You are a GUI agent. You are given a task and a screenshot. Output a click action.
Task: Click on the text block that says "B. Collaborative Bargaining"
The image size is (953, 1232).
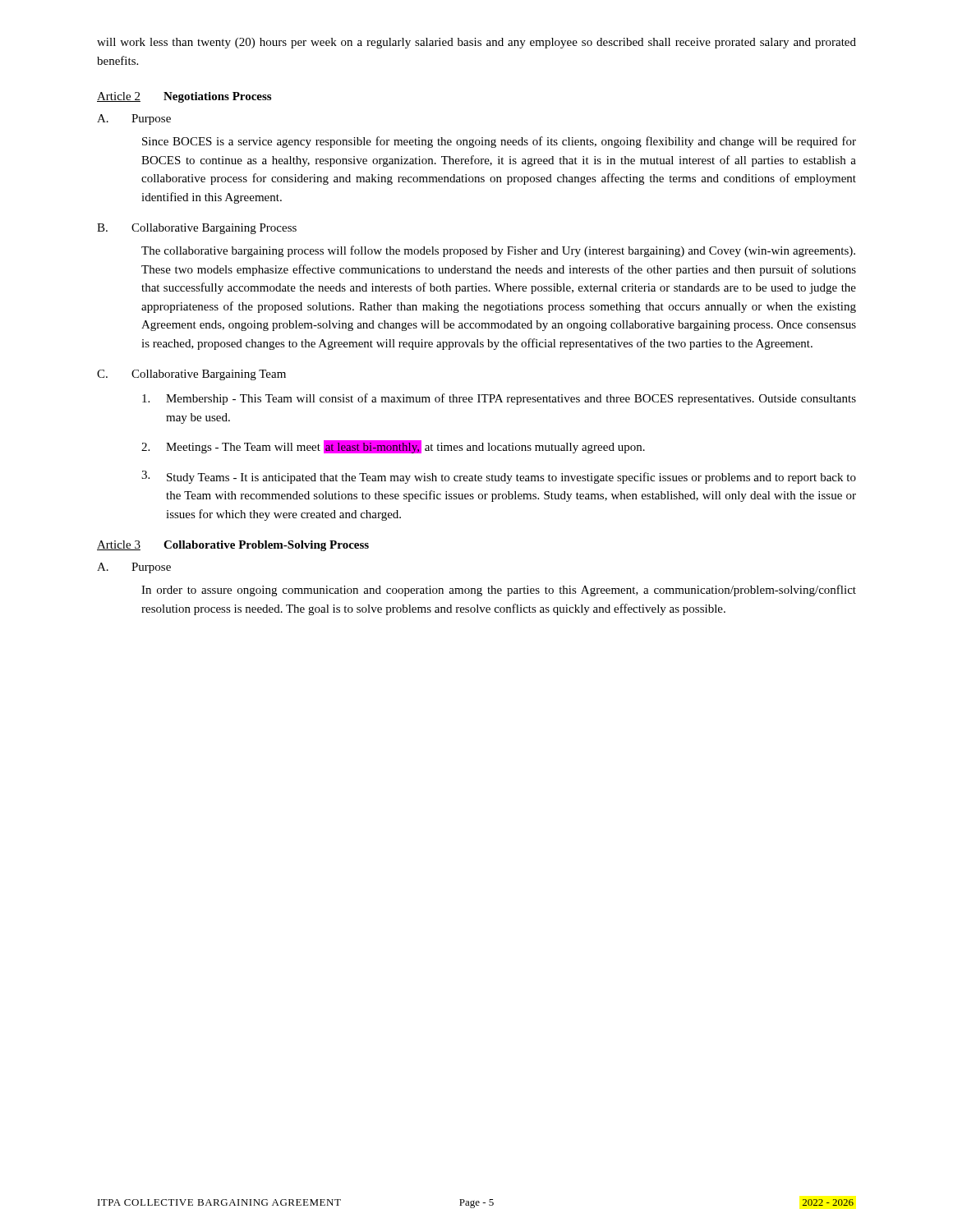tap(197, 228)
